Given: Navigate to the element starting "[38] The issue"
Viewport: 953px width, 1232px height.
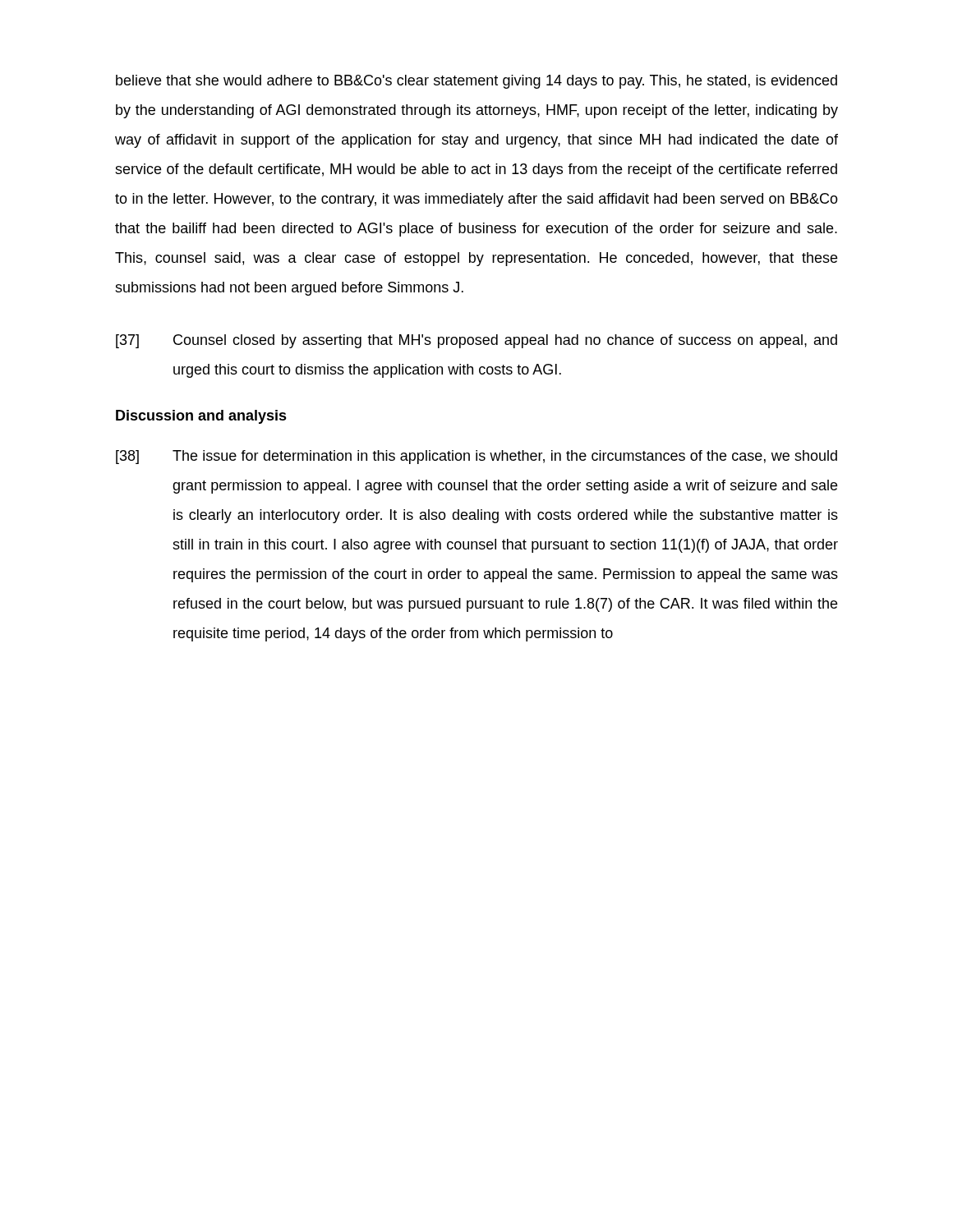Looking at the screenshot, I should pos(476,545).
